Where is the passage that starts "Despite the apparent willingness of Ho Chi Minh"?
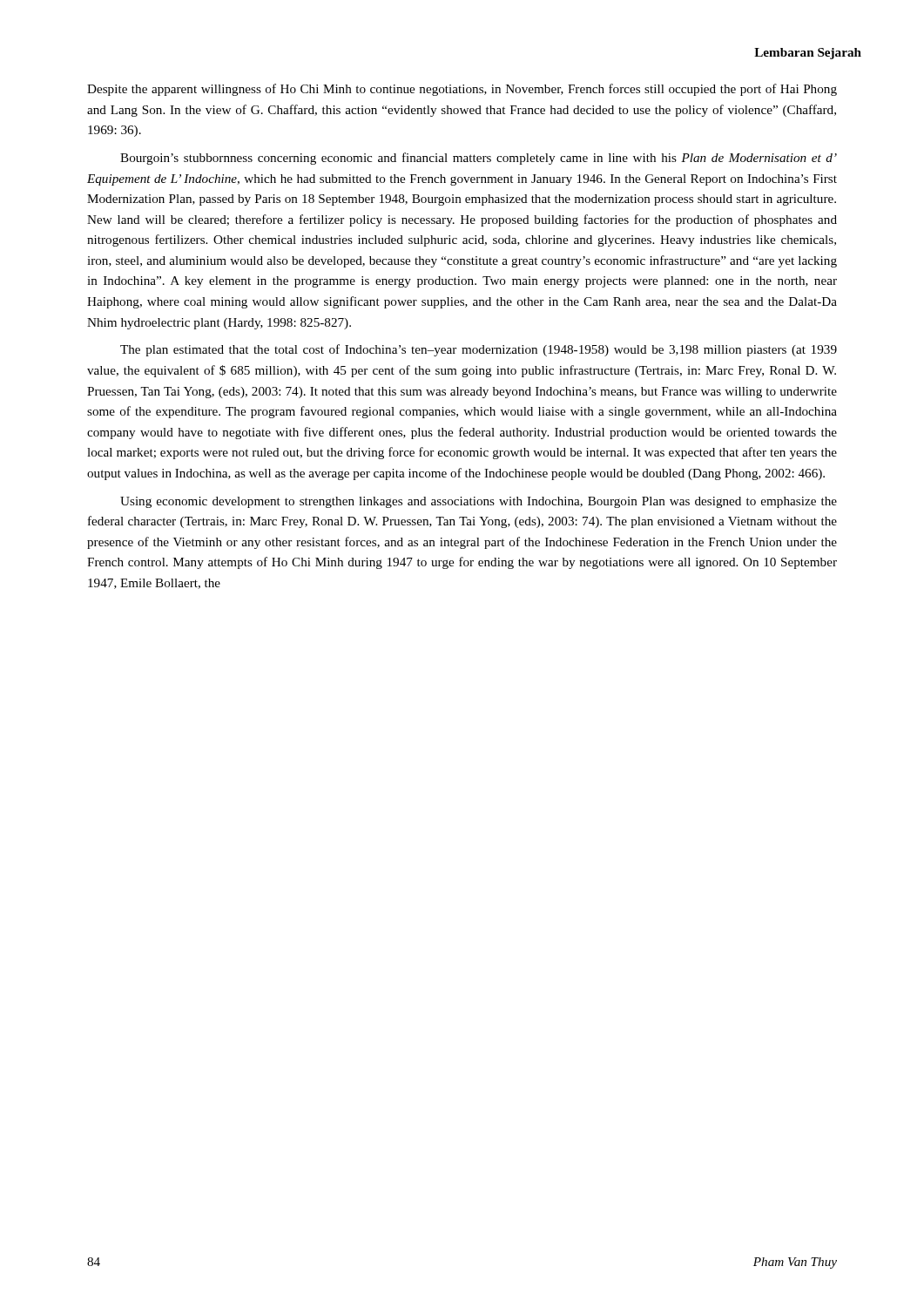The width and height of the screenshot is (924, 1307). (x=462, y=109)
